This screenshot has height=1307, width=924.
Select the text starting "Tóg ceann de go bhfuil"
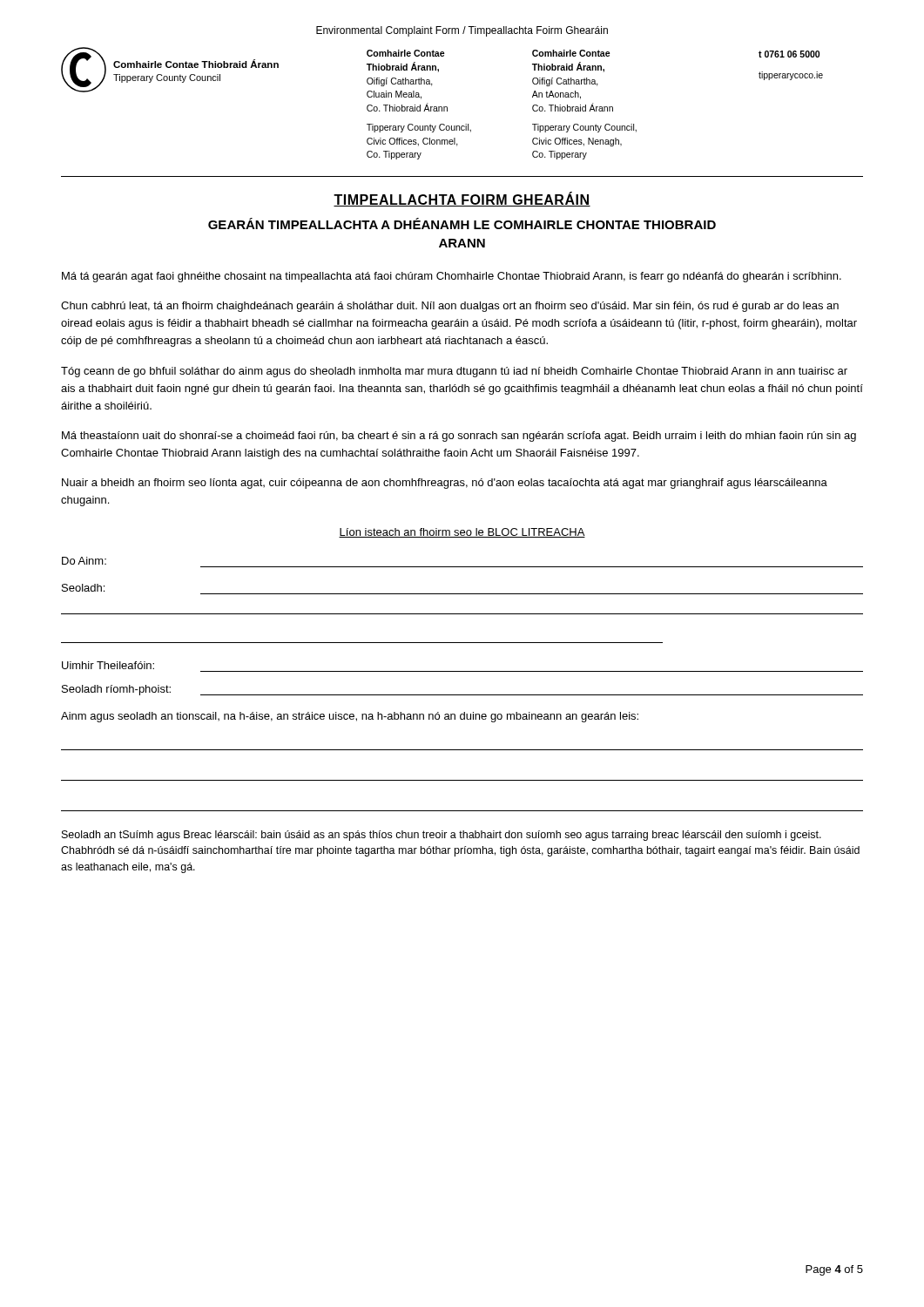[x=462, y=388]
